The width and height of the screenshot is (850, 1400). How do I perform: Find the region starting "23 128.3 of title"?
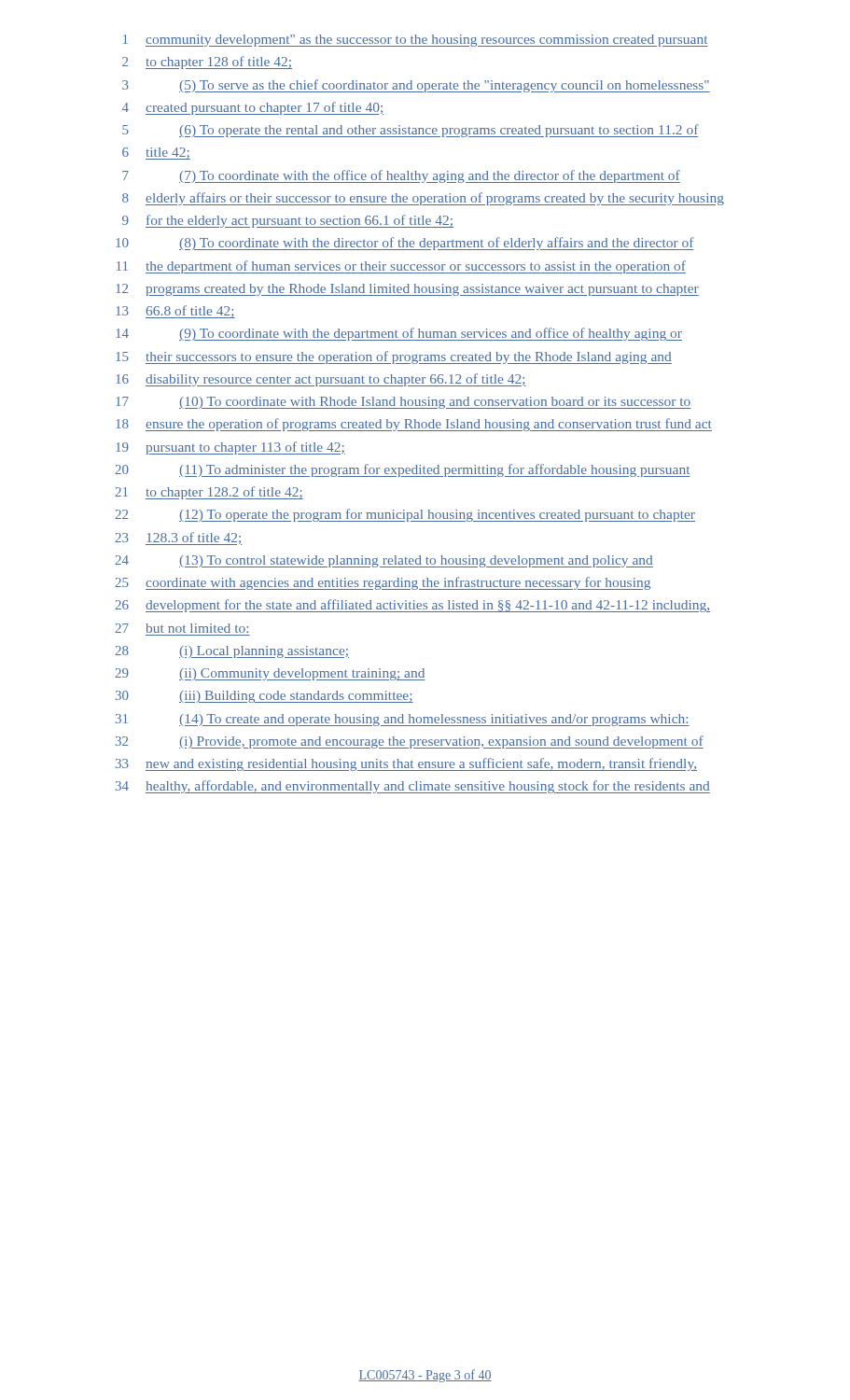click(179, 539)
